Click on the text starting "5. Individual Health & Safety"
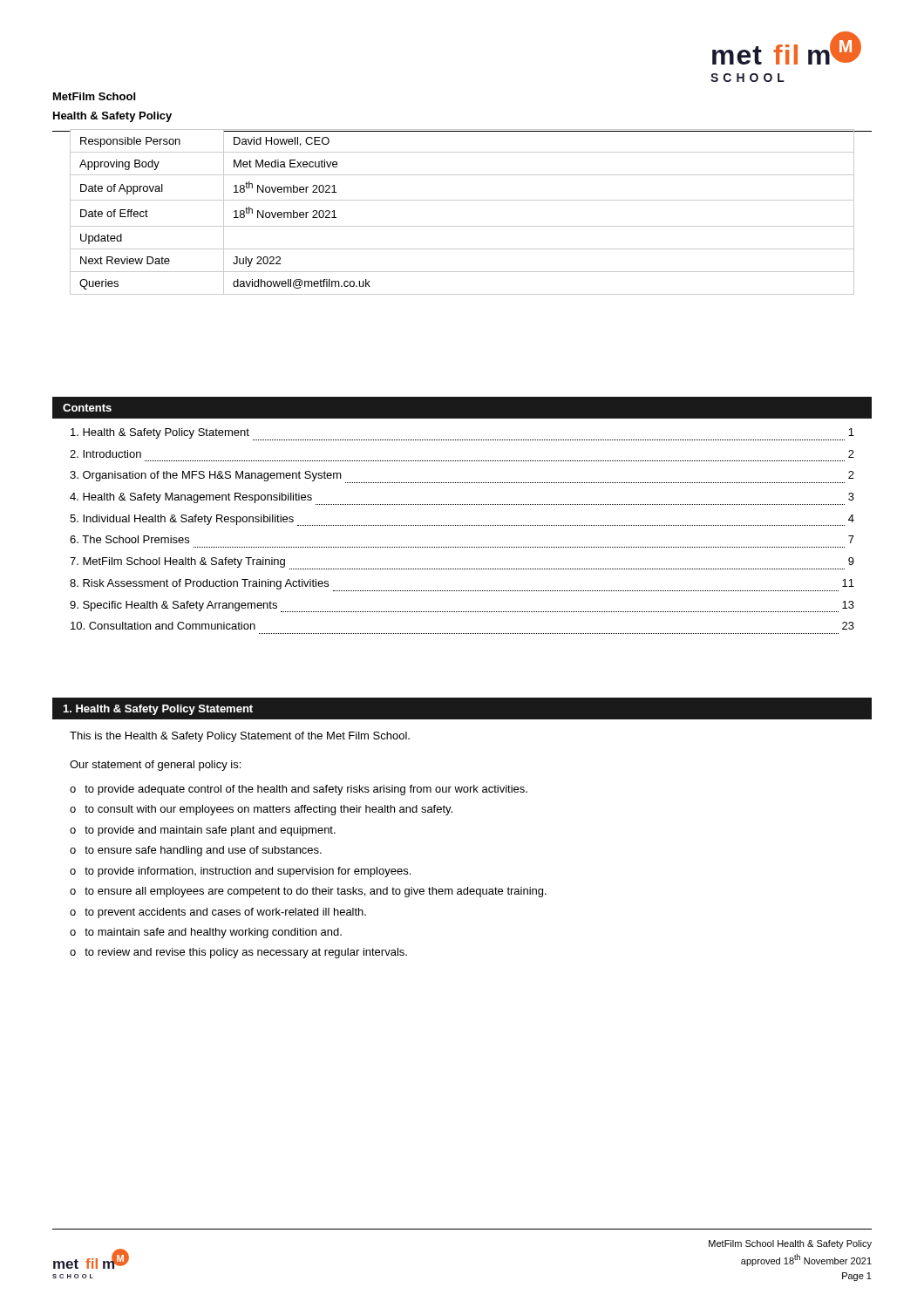The image size is (924, 1308). pos(462,519)
